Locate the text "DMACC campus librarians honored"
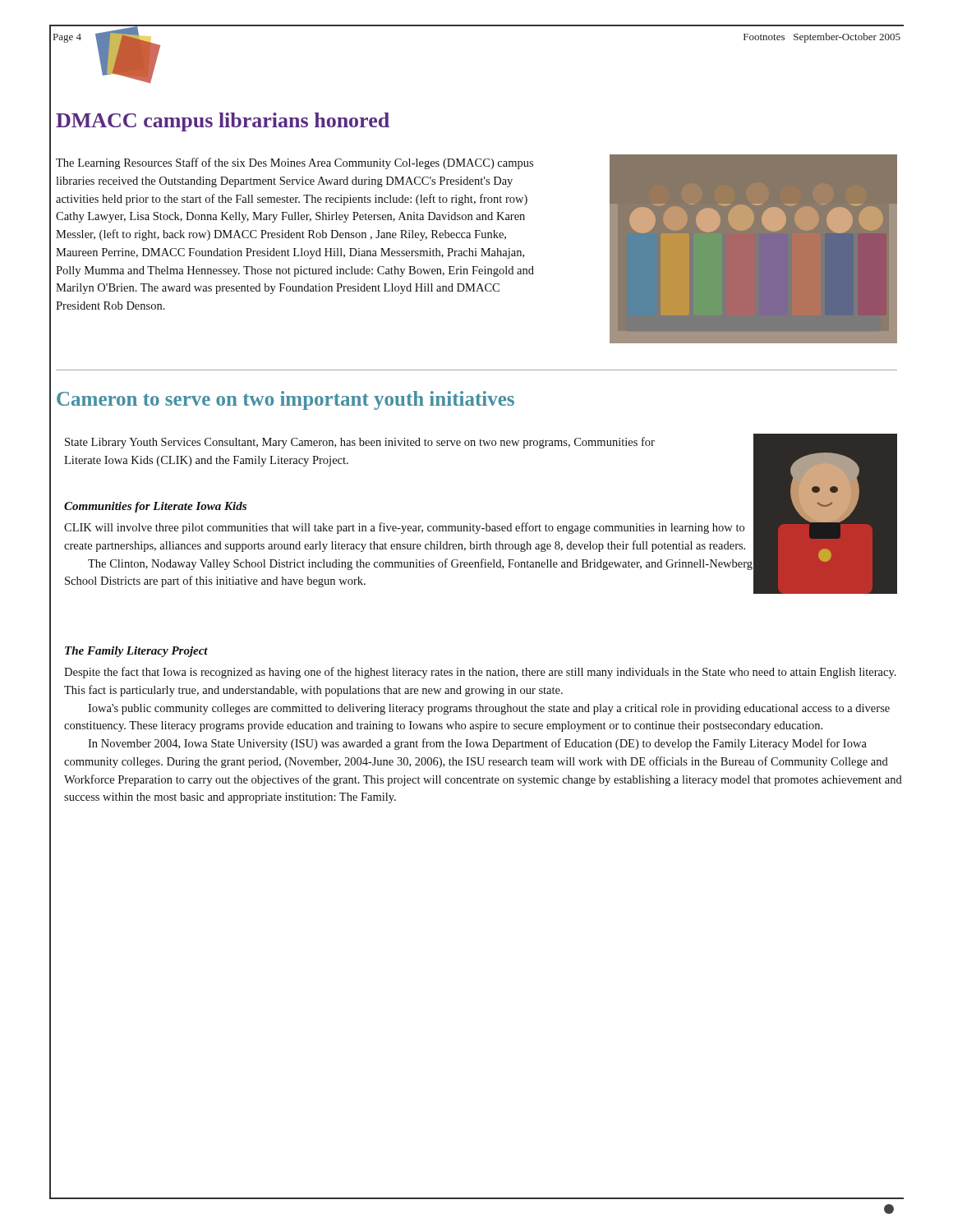 coord(343,121)
